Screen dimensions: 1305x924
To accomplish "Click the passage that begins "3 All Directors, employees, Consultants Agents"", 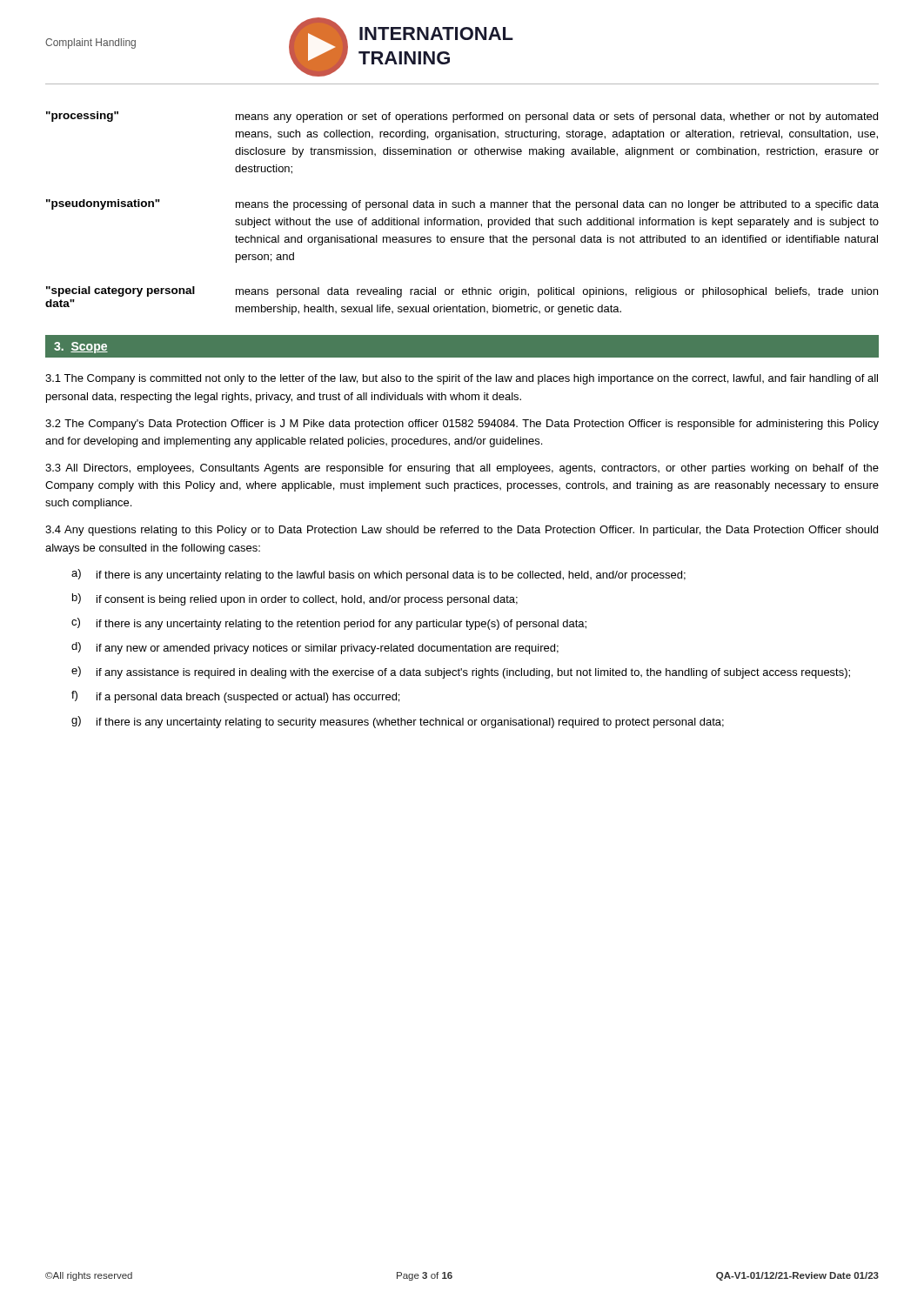I will point(462,485).
